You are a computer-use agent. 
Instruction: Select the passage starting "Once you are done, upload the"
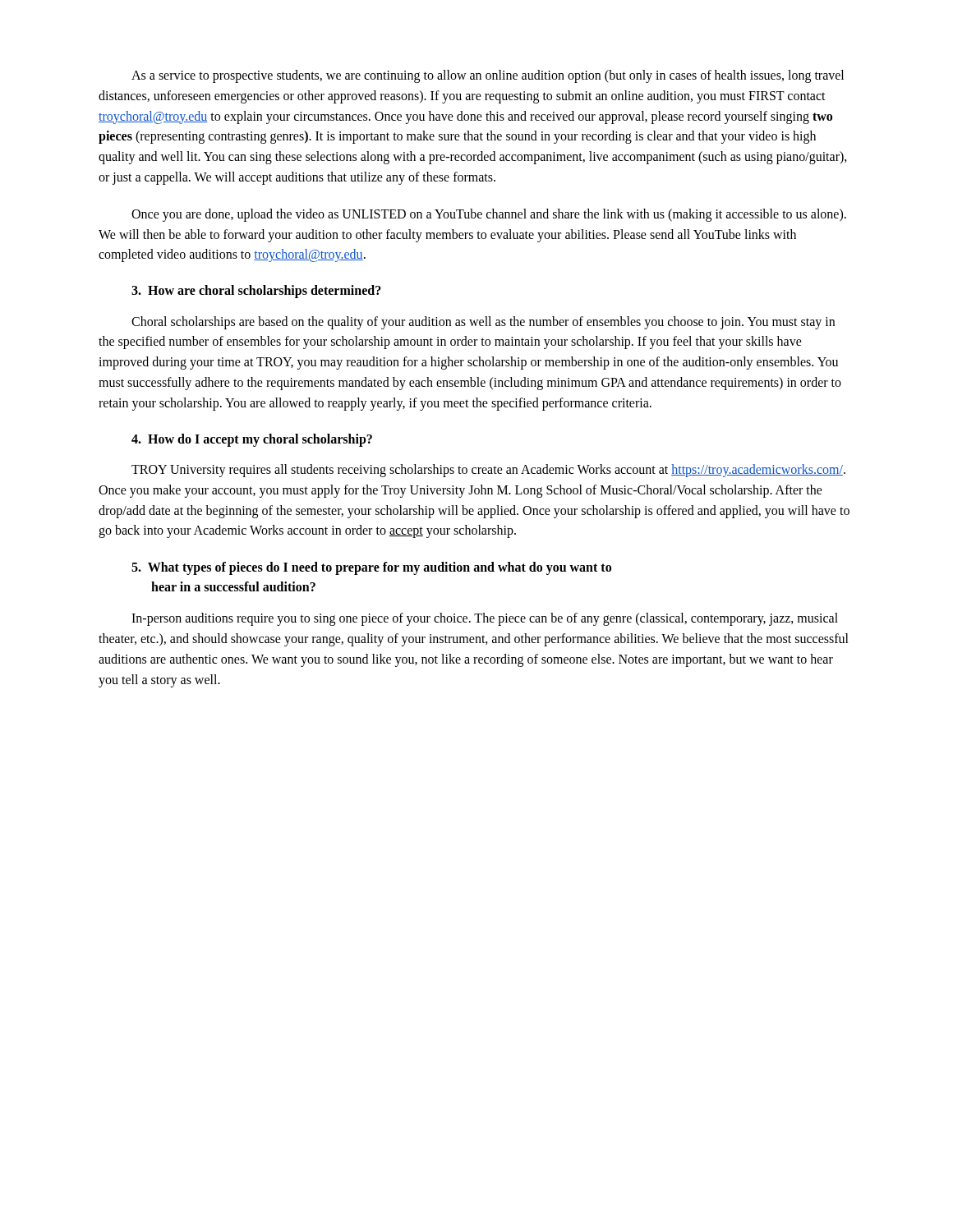476,235
